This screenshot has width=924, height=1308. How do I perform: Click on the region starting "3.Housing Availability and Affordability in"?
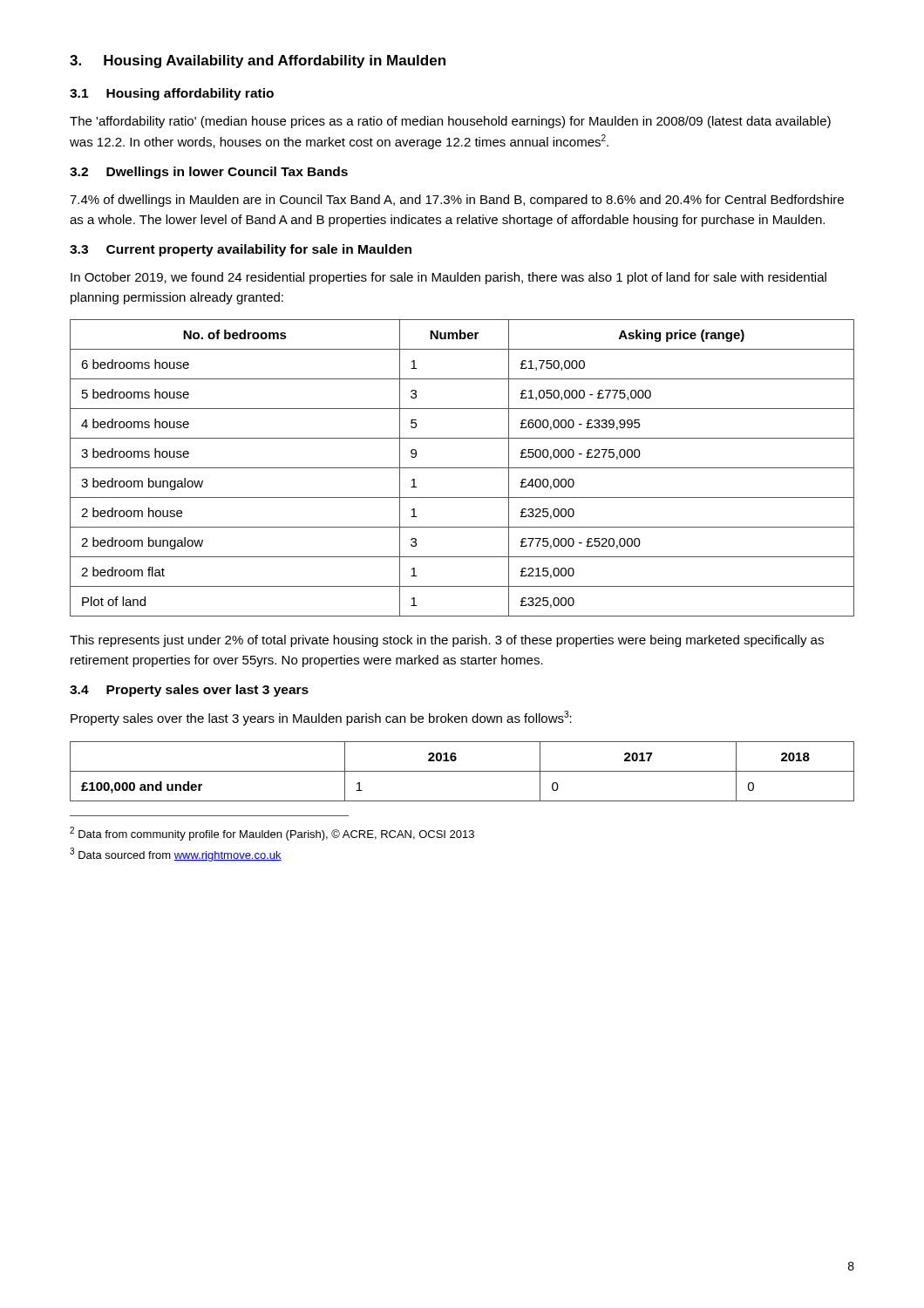pos(258,61)
